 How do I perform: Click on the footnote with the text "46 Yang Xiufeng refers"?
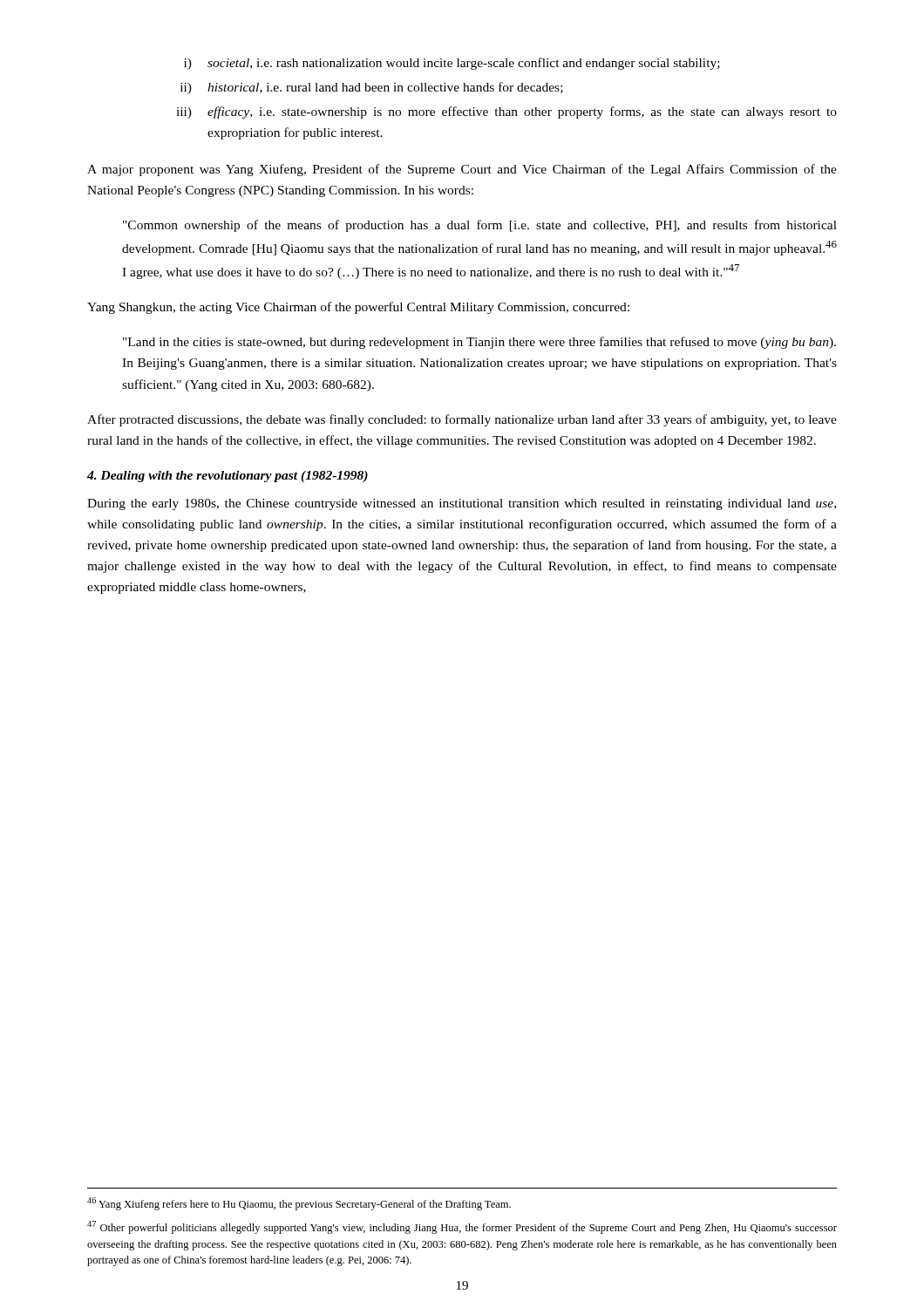coord(299,1203)
